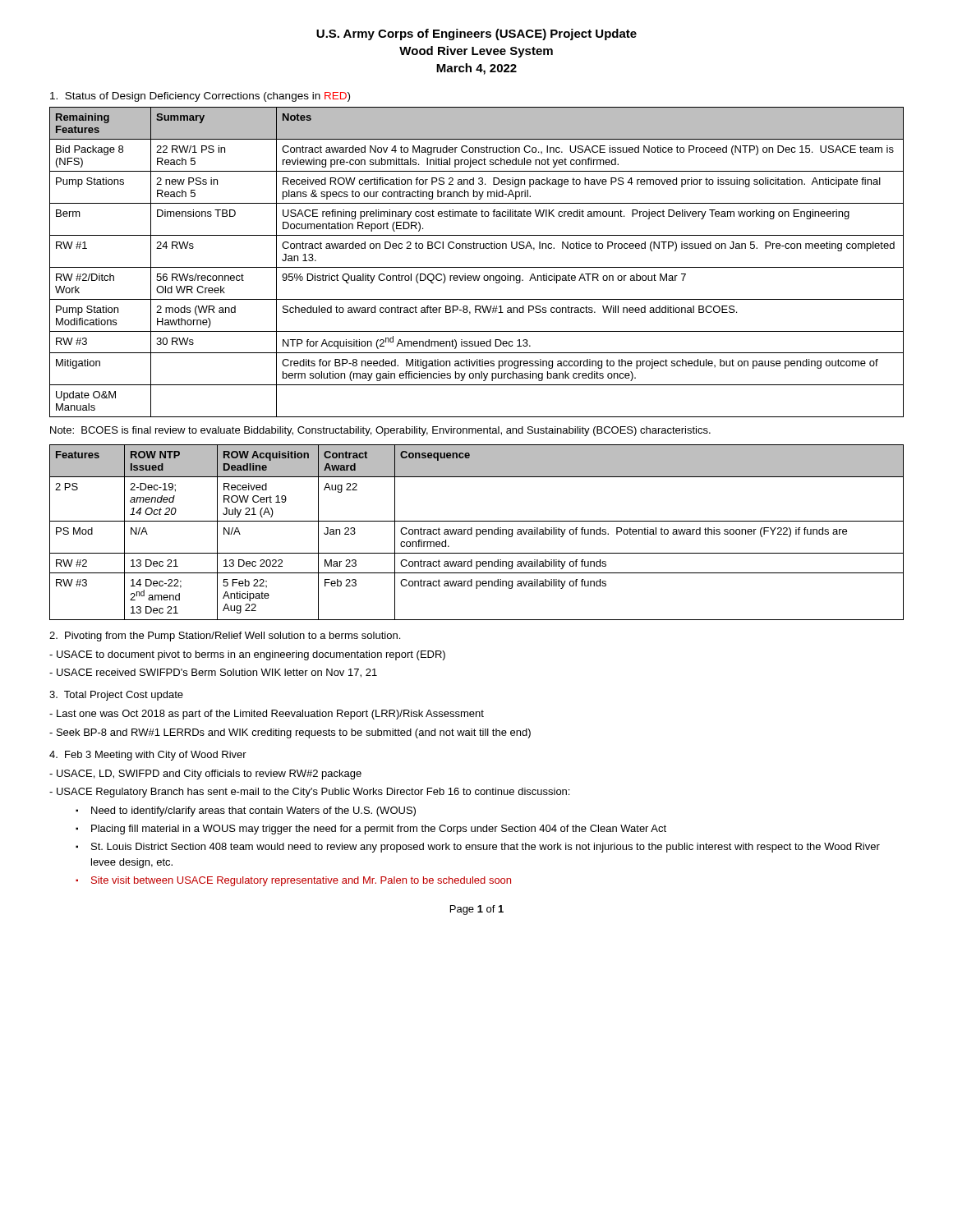Locate the block starting "Pivoting from the Pump Station/Relief Well"
953x1232 pixels.
point(225,635)
